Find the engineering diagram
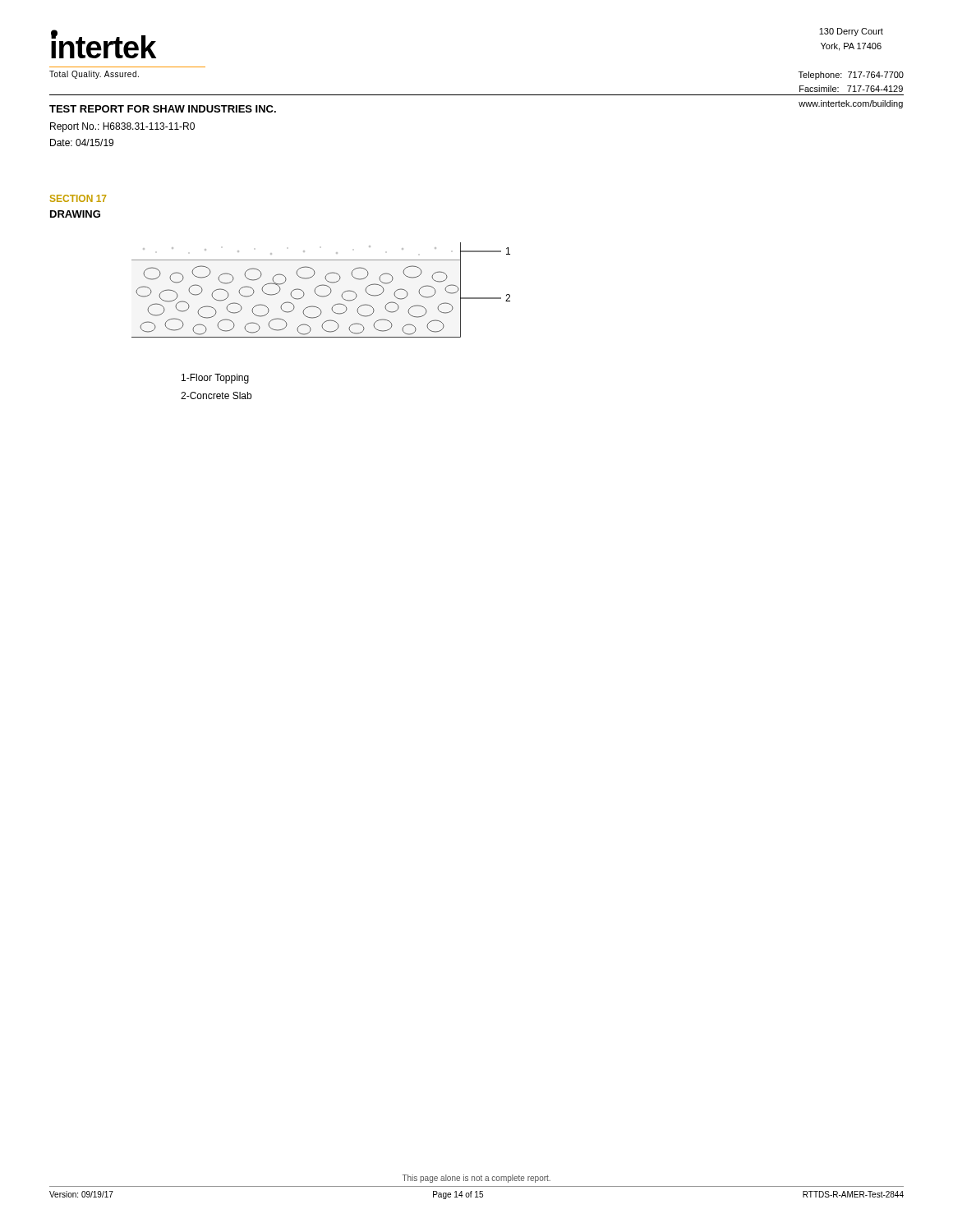The width and height of the screenshot is (953, 1232). pos(337,297)
